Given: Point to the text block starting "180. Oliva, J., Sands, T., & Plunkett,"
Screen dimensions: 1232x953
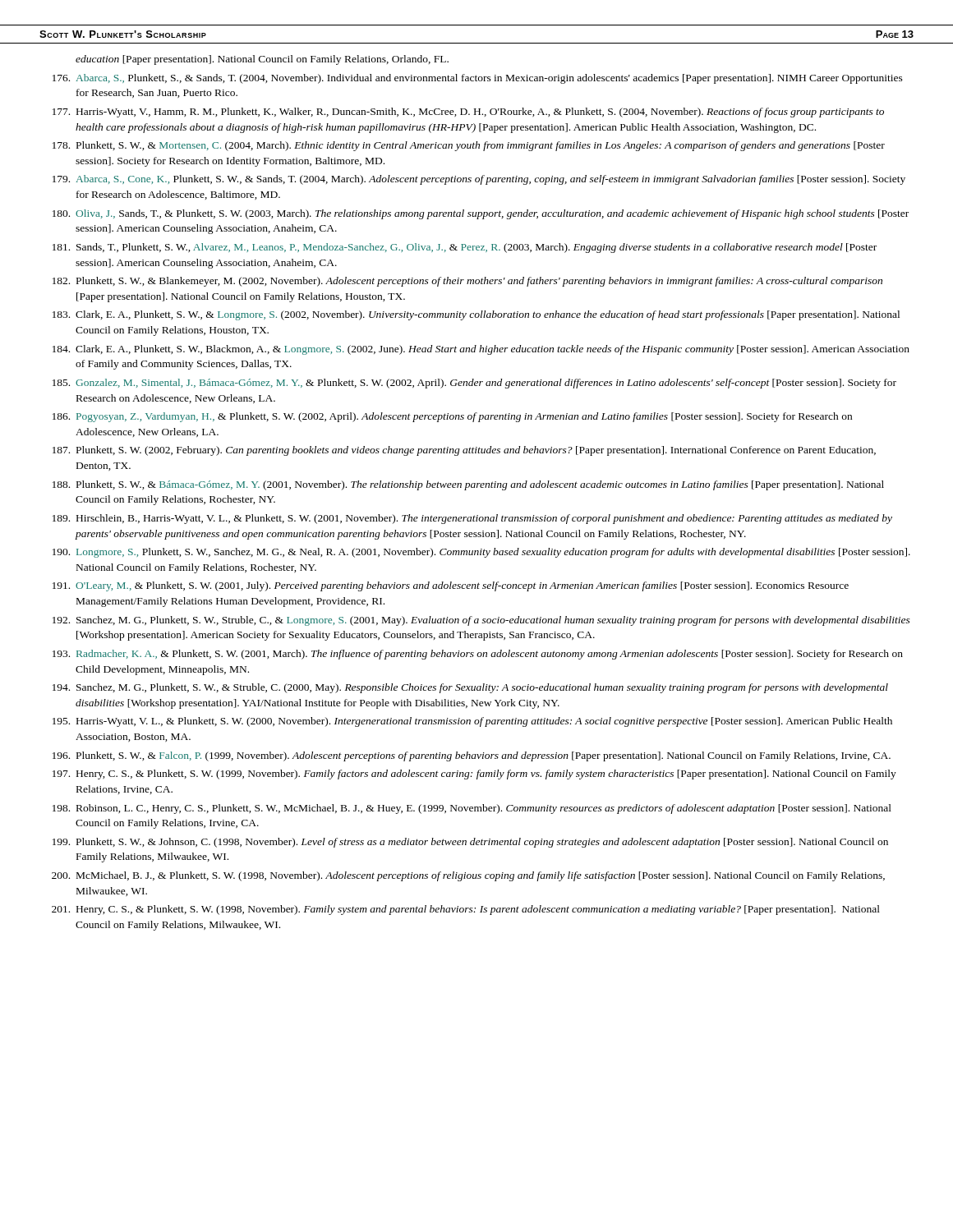Looking at the screenshot, I should (476, 221).
